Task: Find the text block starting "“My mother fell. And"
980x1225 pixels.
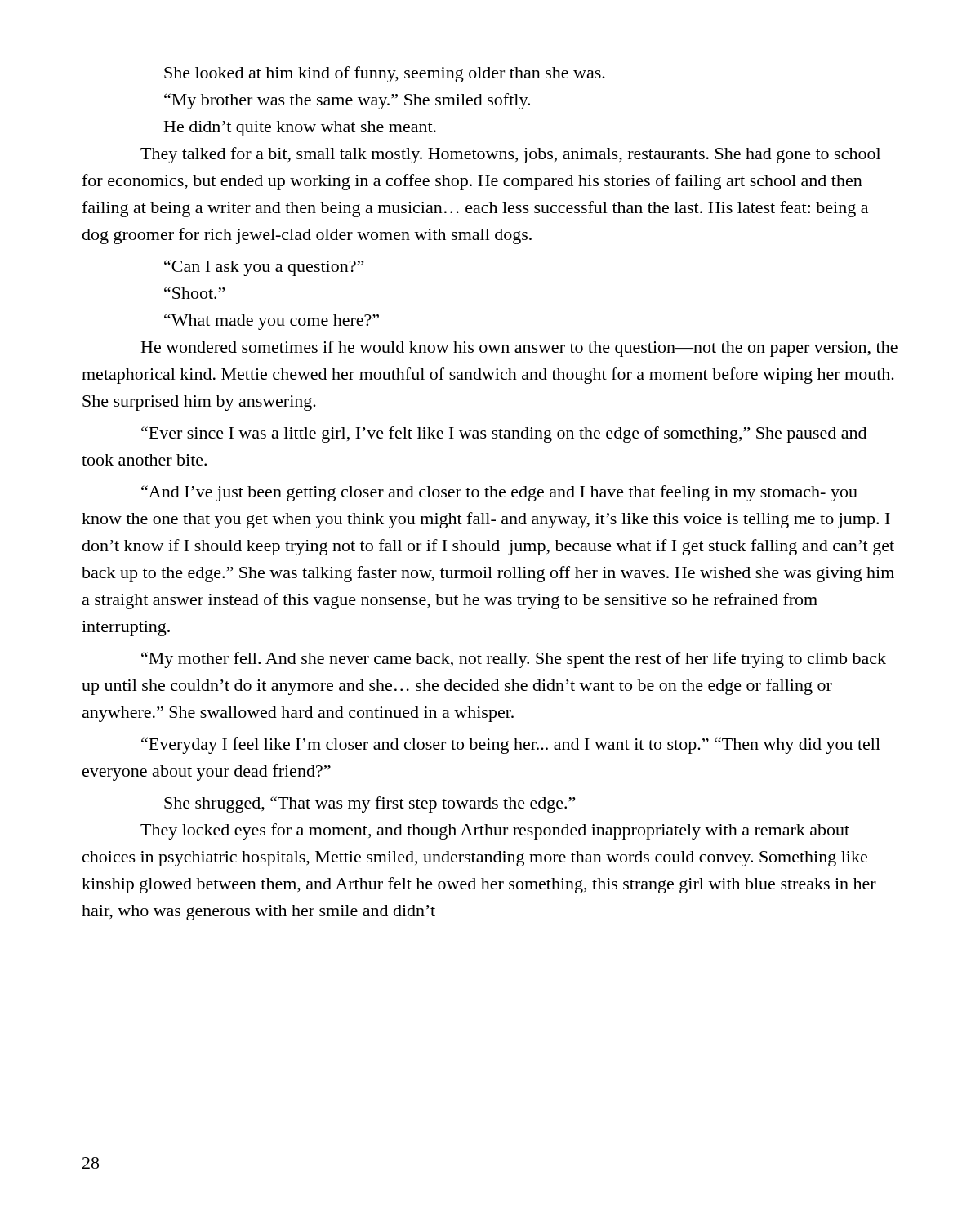Action: (490, 685)
